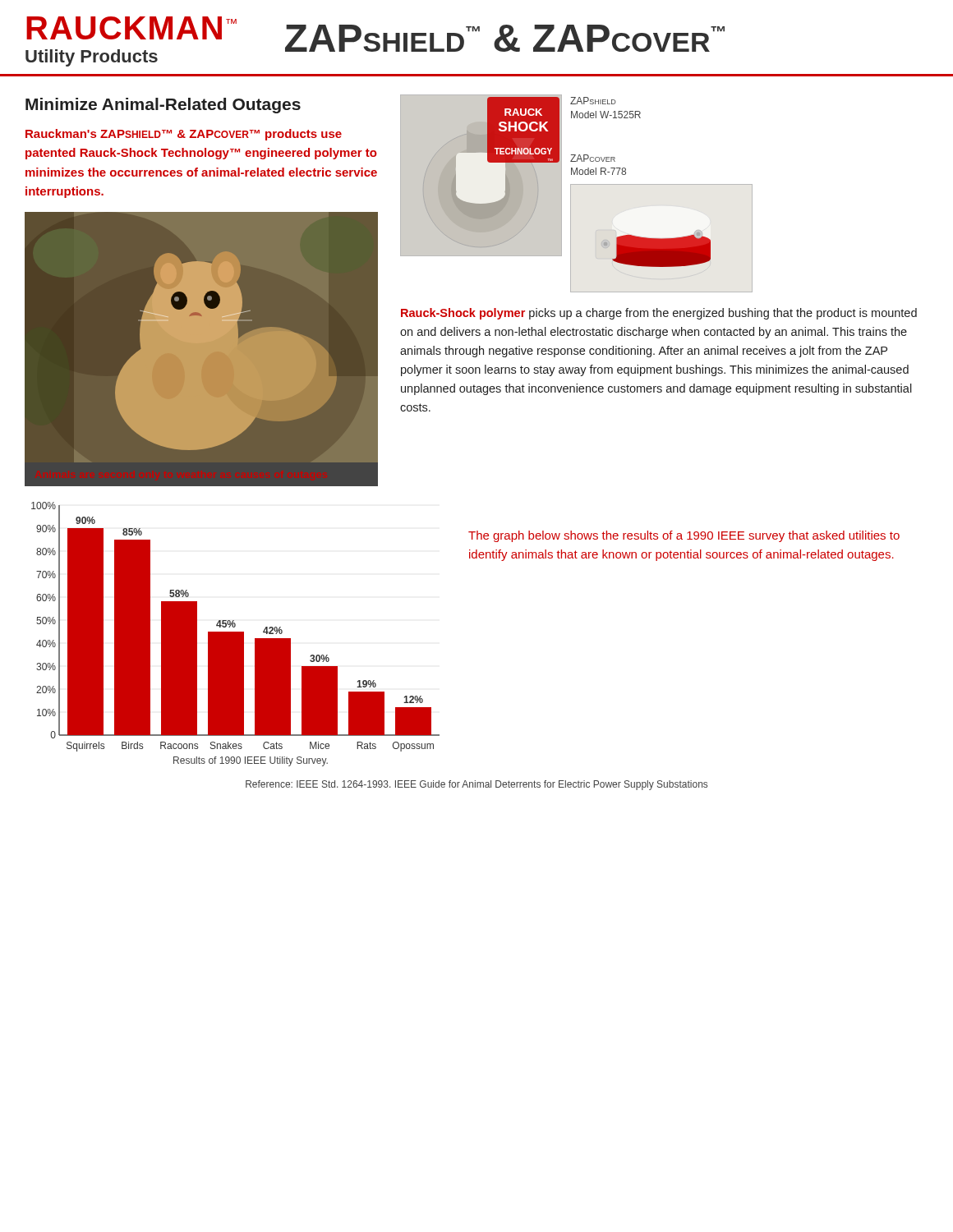Point to "ZAPCOVERModel R-778"

(598, 165)
